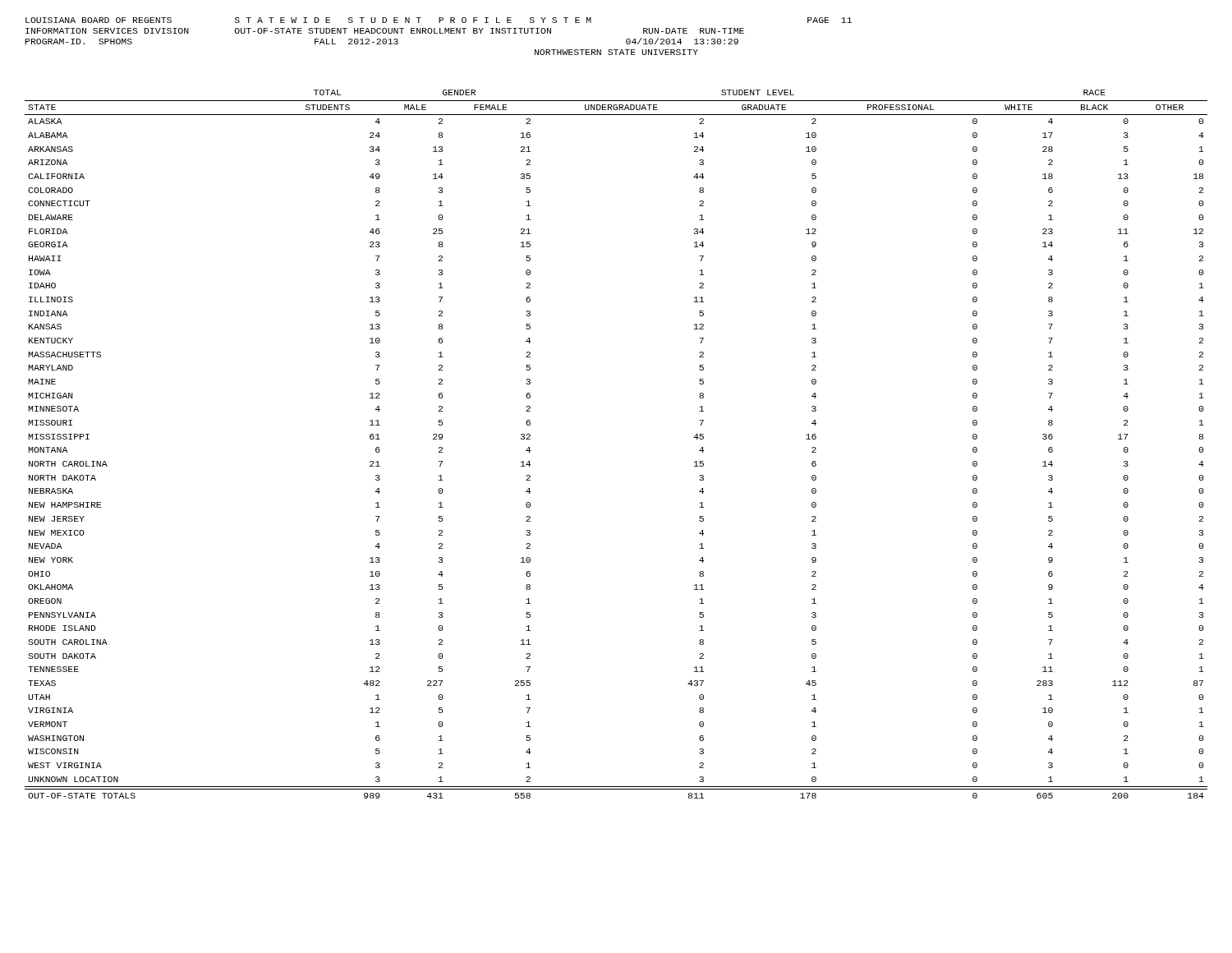Click on the table containing "UNKNOWN LOCATION"
1232x953 pixels.
616,445
